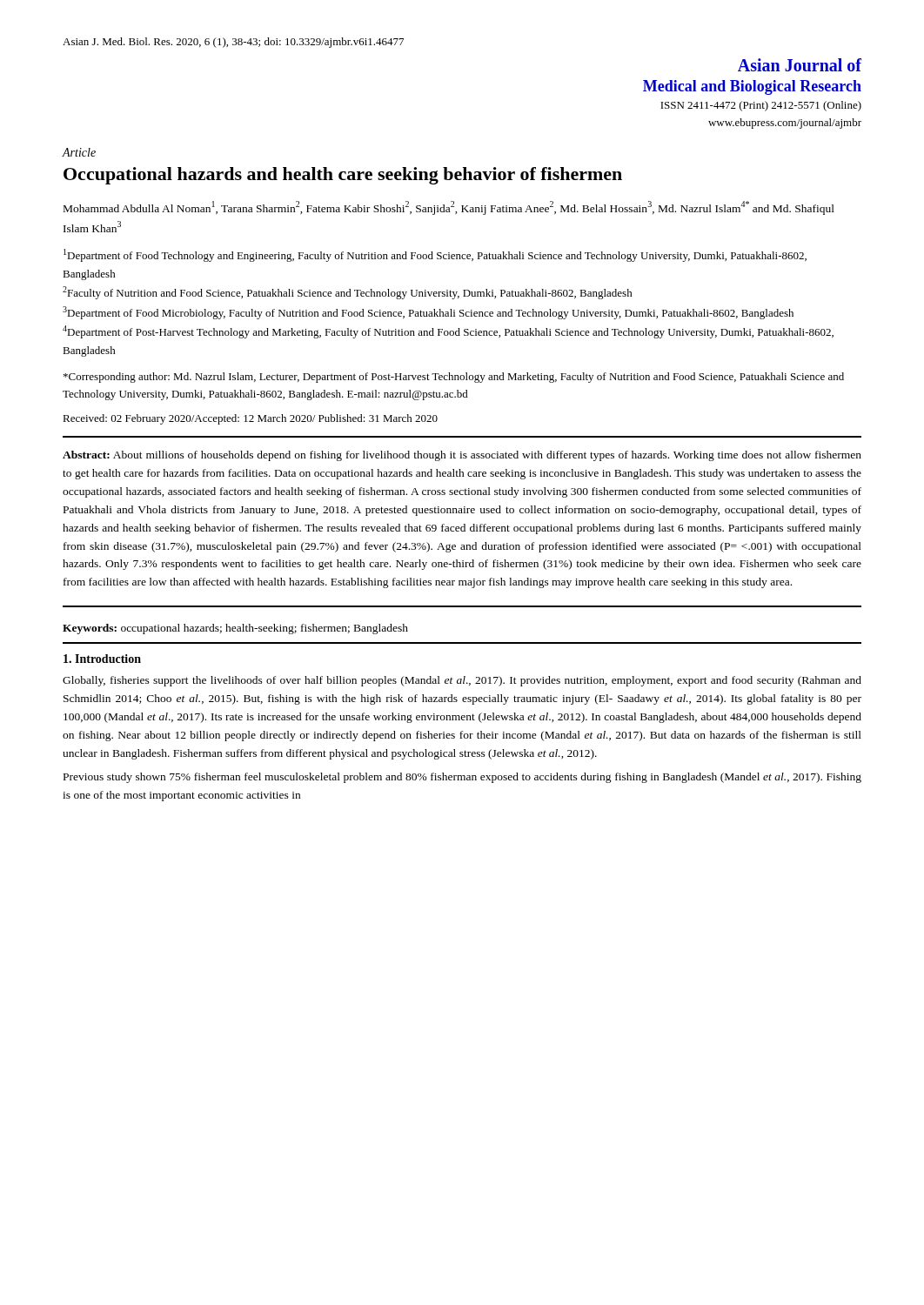
Task: Navigate to the element starting "Previous study shown 75%"
Action: pos(462,785)
